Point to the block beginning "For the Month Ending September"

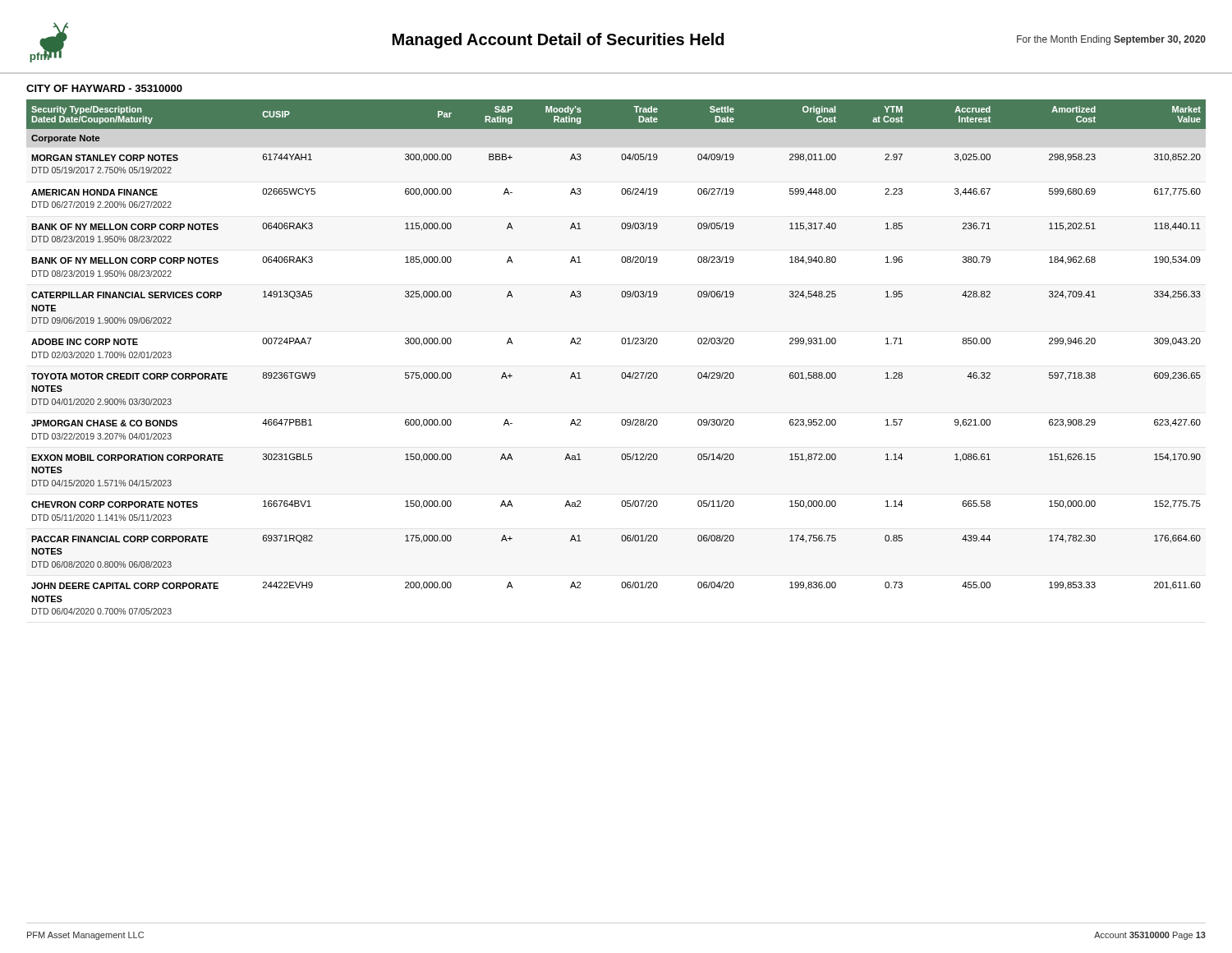[1111, 39]
